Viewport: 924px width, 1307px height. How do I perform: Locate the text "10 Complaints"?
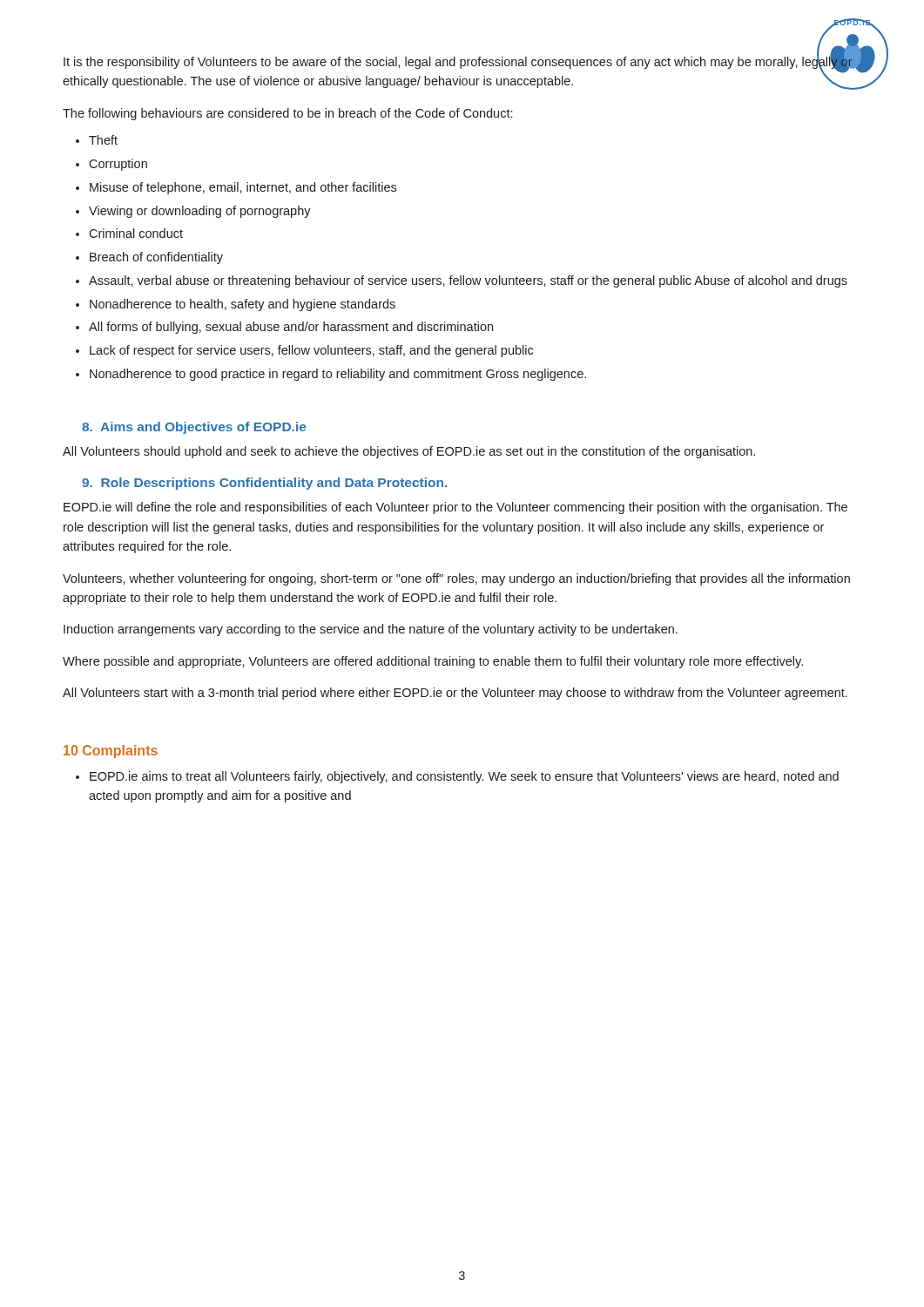[110, 751]
